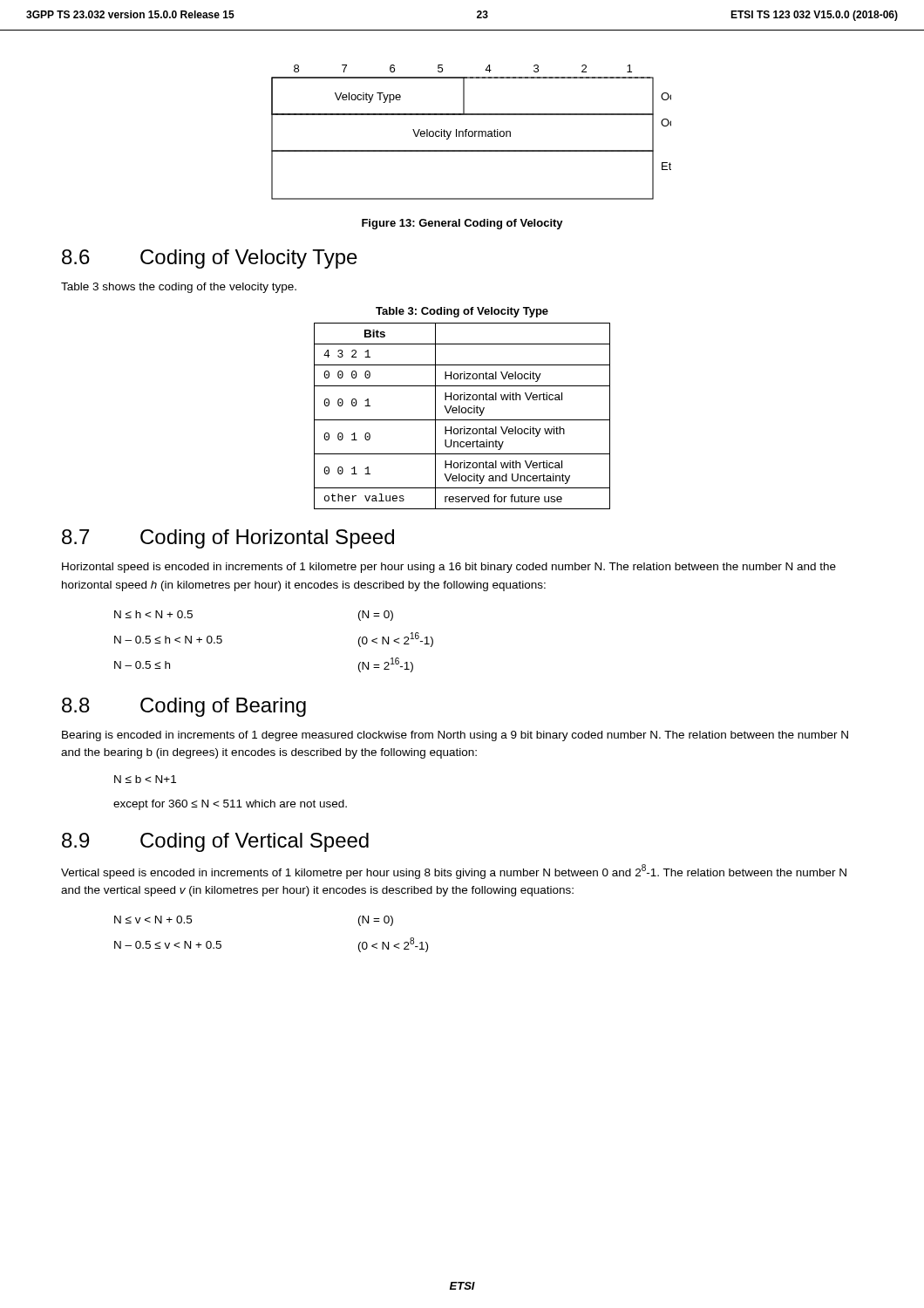The width and height of the screenshot is (924, 1308).
Task: Select the table that reads "Horizontal with Vertical"
Action: coord(462,416)
